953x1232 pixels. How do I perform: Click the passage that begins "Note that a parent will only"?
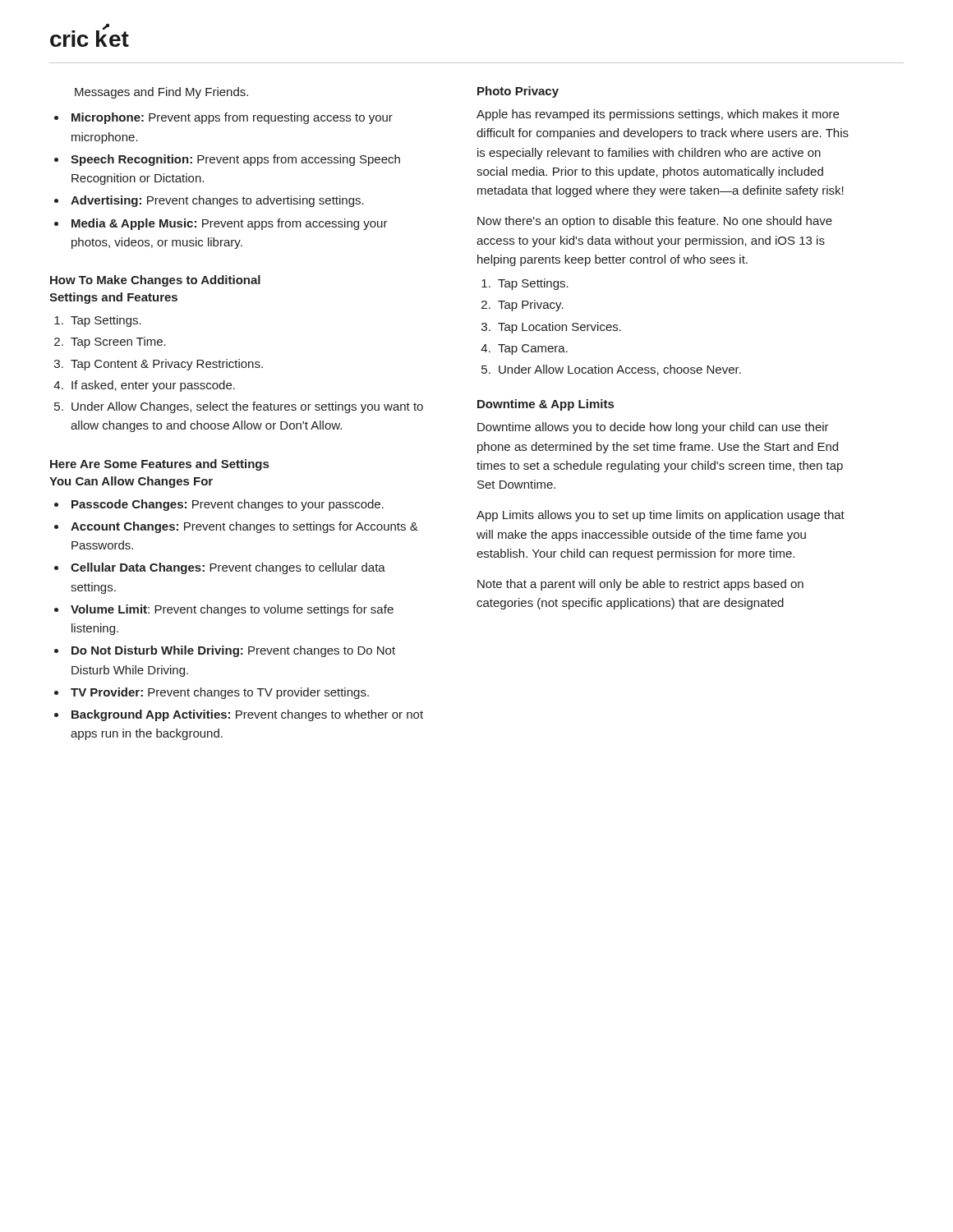pos(640,593)
